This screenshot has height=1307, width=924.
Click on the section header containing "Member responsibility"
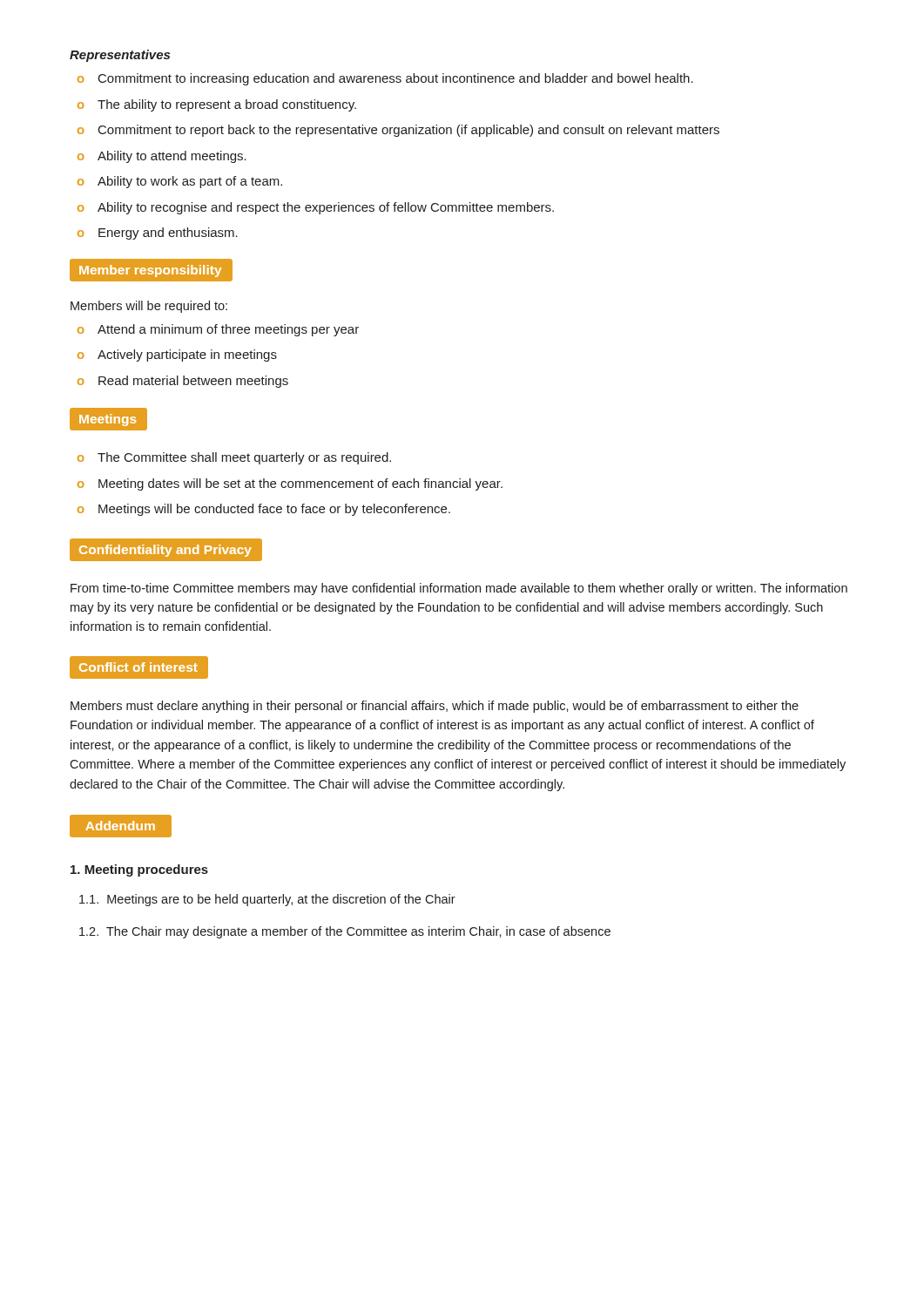point(151,270)
